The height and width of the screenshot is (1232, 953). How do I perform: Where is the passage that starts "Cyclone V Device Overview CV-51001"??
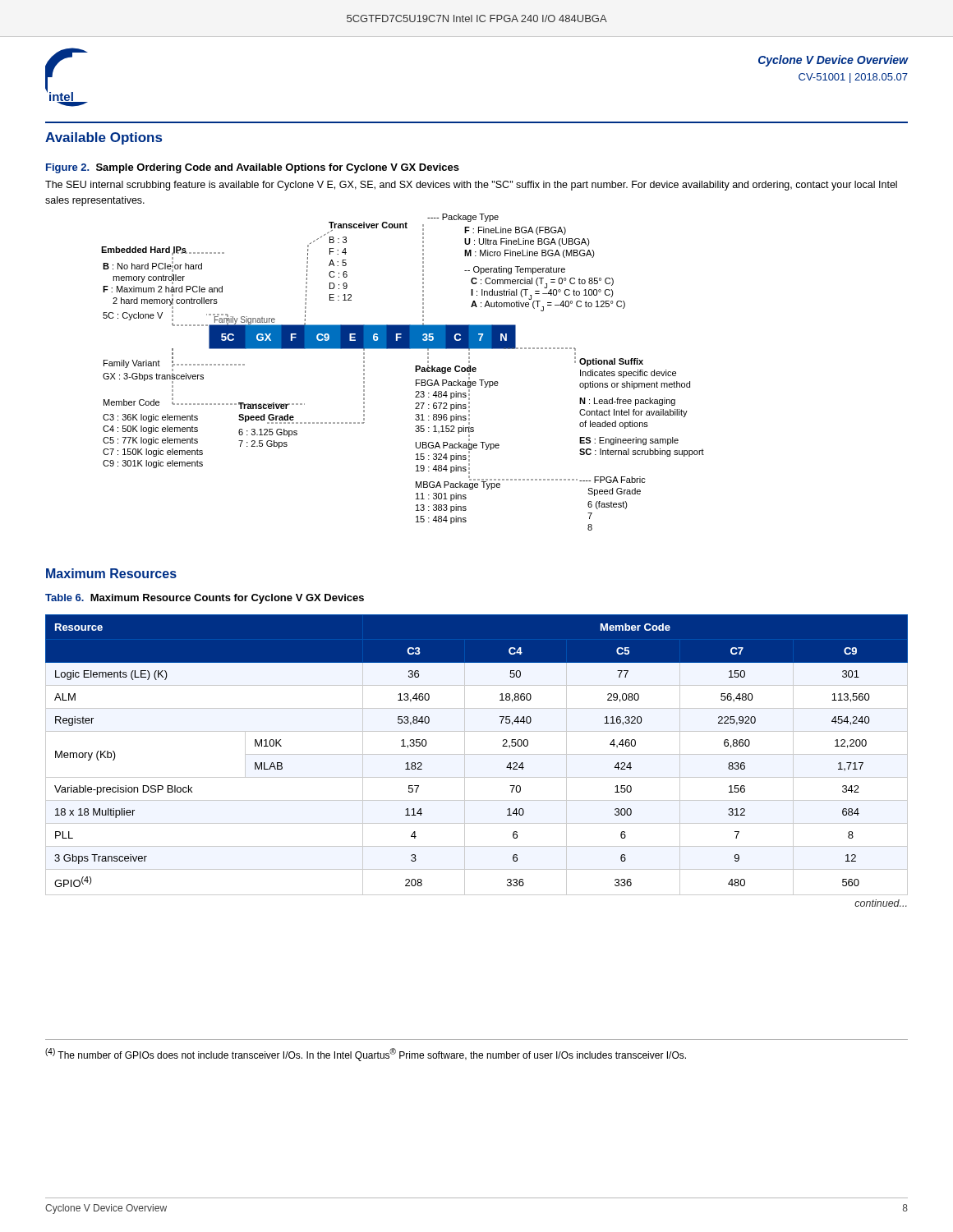(833, 69)
